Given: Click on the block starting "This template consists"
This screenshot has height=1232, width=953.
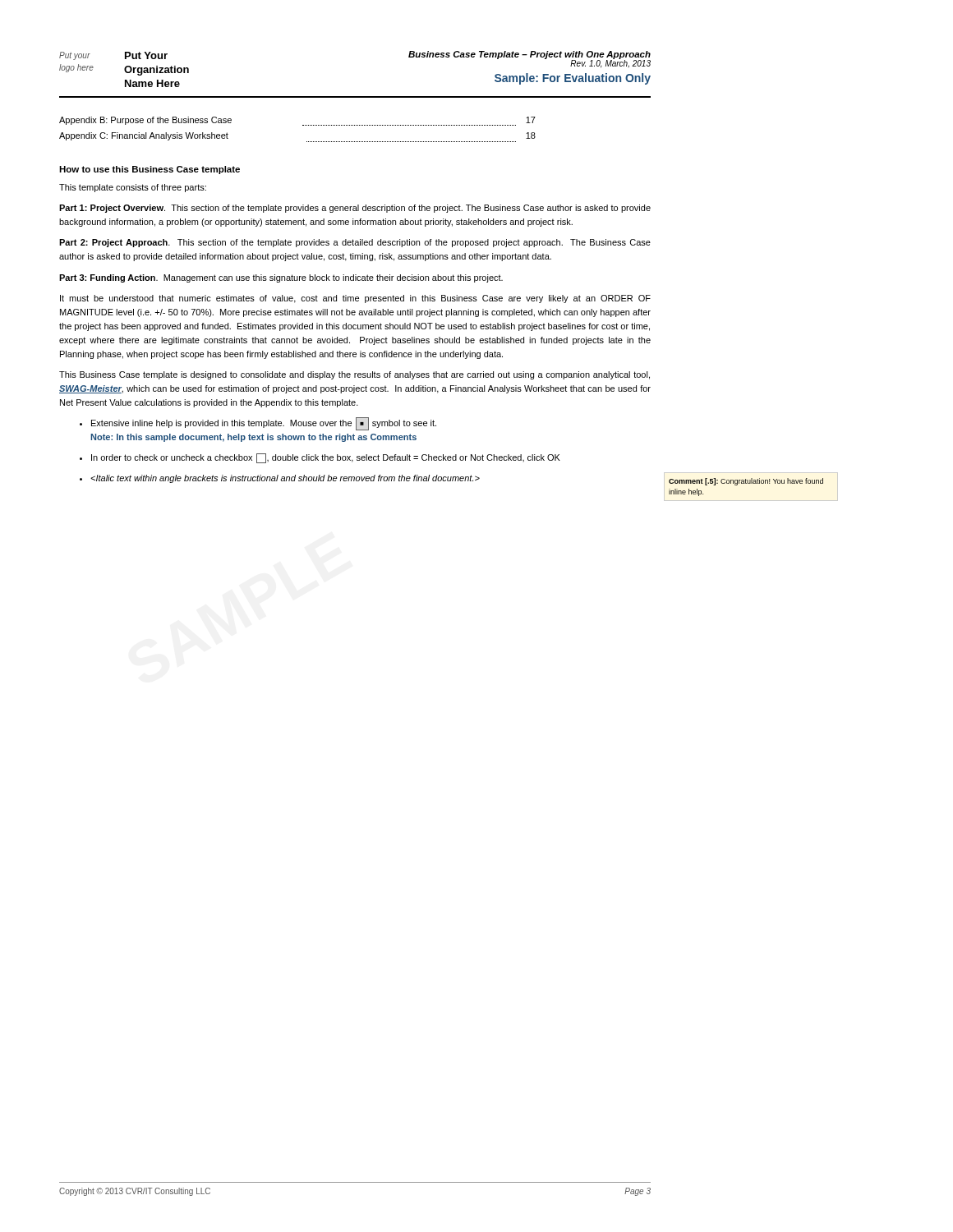Looking at the screenshot, I should tap(133, 188).
